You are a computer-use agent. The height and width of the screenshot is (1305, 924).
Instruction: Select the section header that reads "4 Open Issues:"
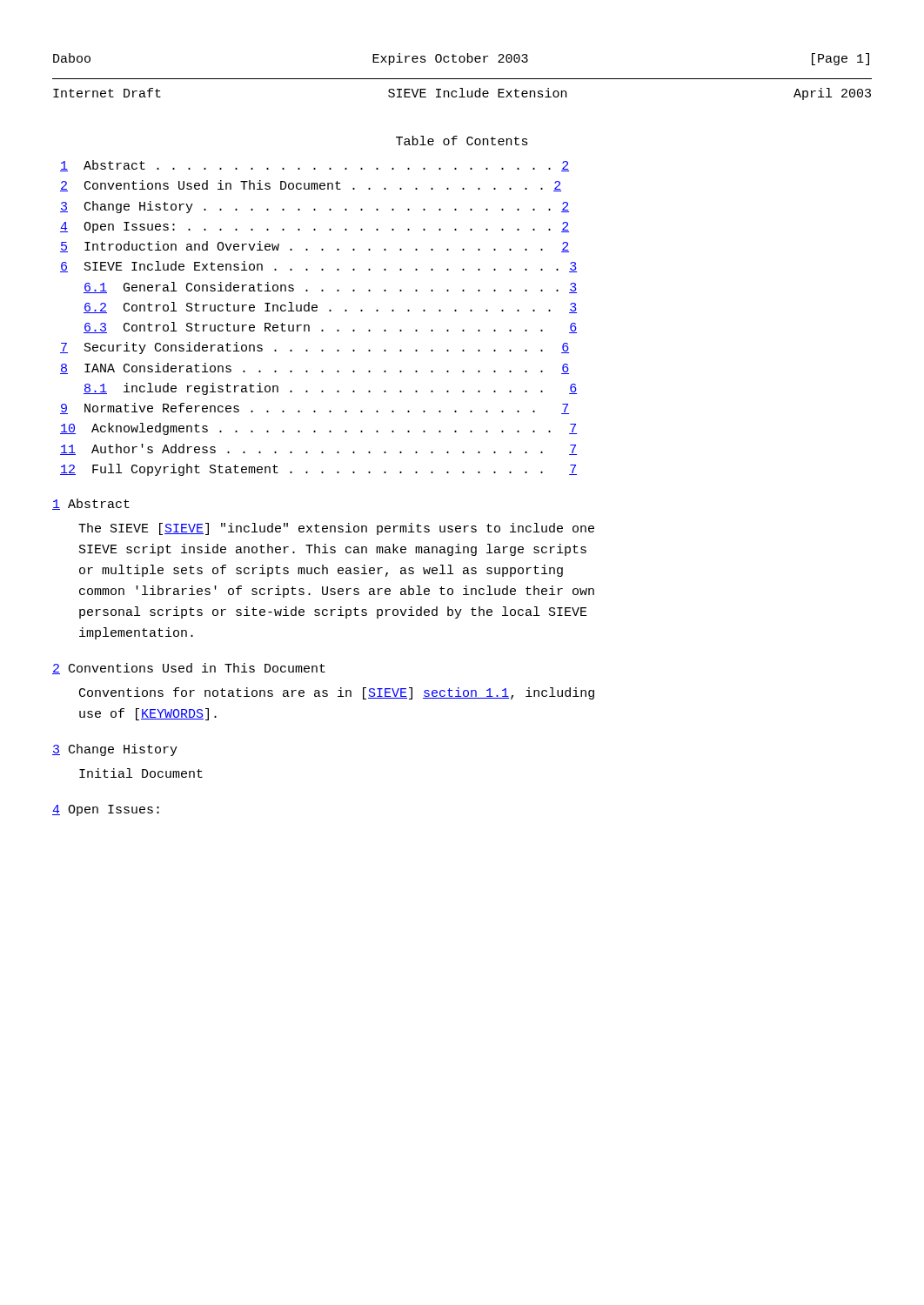[107, 810]
